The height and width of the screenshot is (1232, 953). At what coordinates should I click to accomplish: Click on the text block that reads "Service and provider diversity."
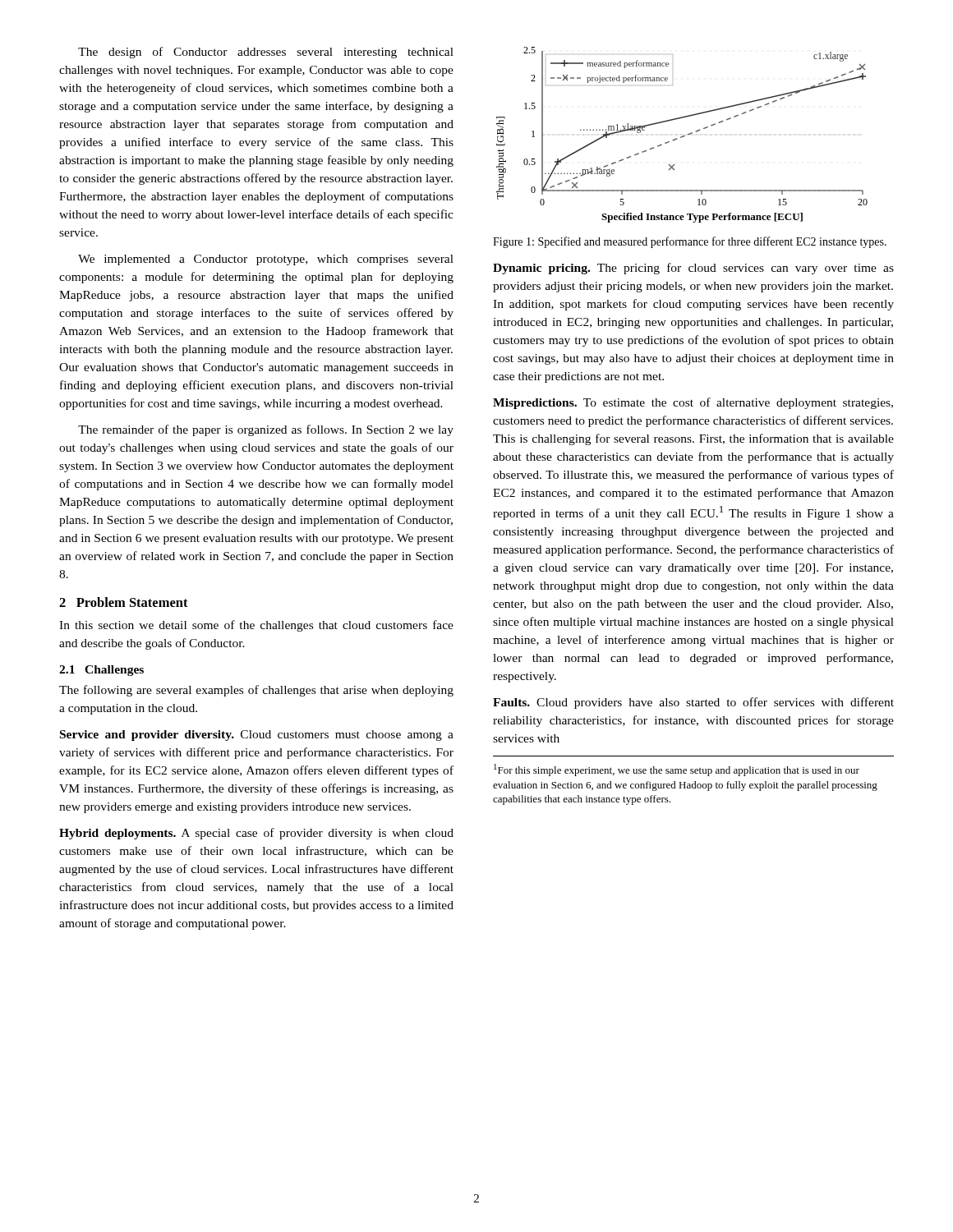[x=256, y=770]
